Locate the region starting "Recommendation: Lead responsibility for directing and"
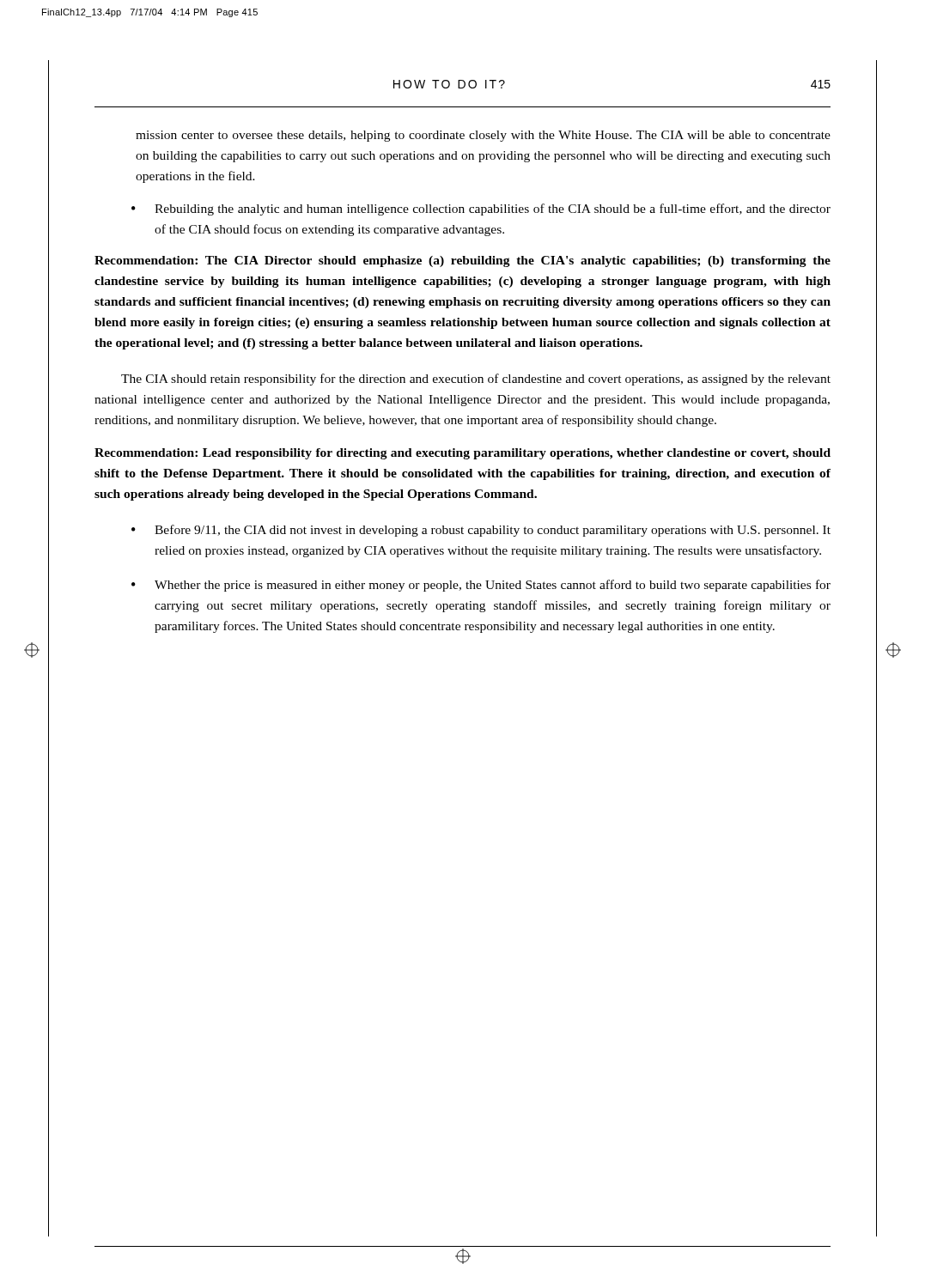This screenshot has height=1288, width=925. click(x=462, y=473)
